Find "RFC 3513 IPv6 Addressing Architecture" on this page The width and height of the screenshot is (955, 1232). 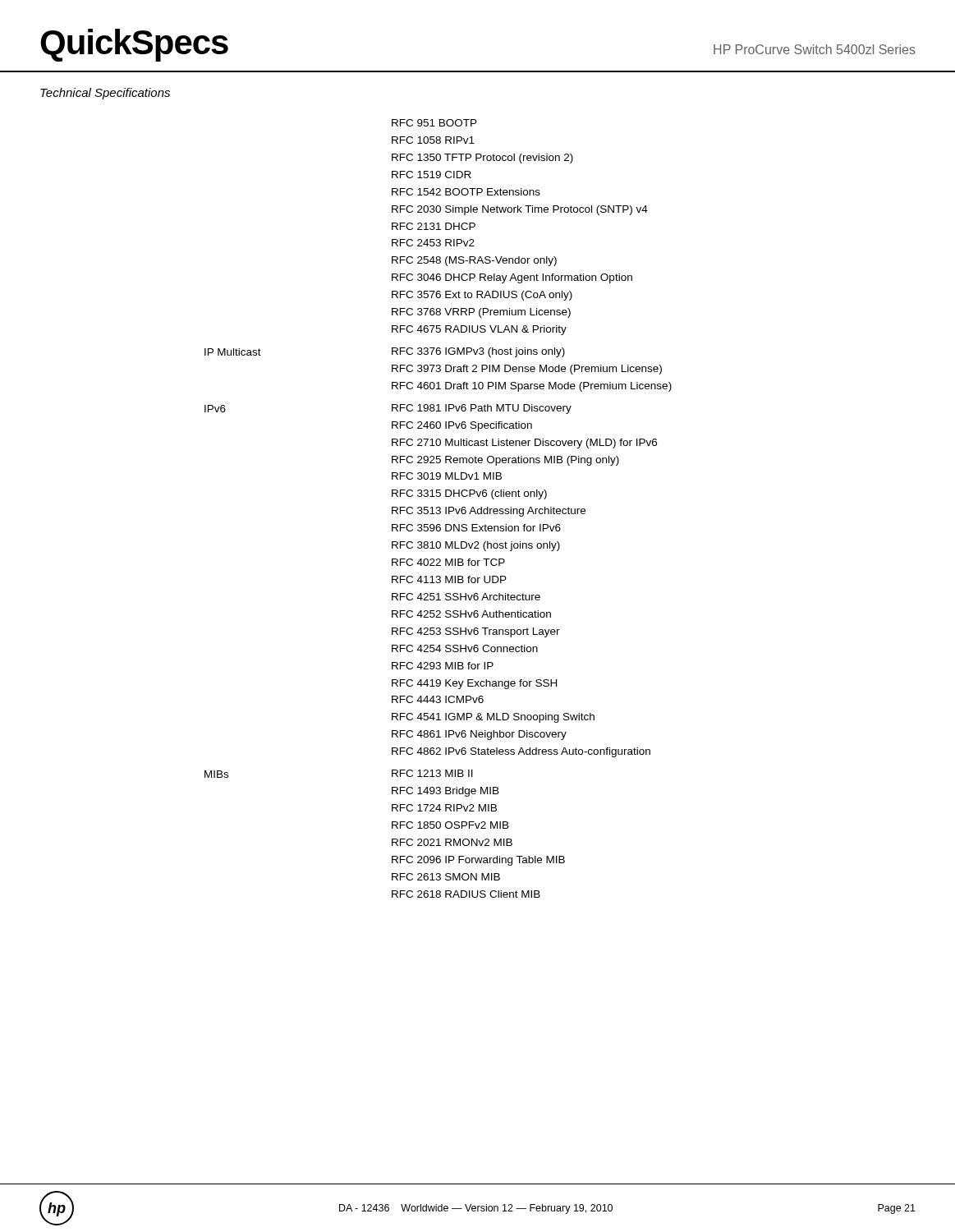(x=489, y=511)
